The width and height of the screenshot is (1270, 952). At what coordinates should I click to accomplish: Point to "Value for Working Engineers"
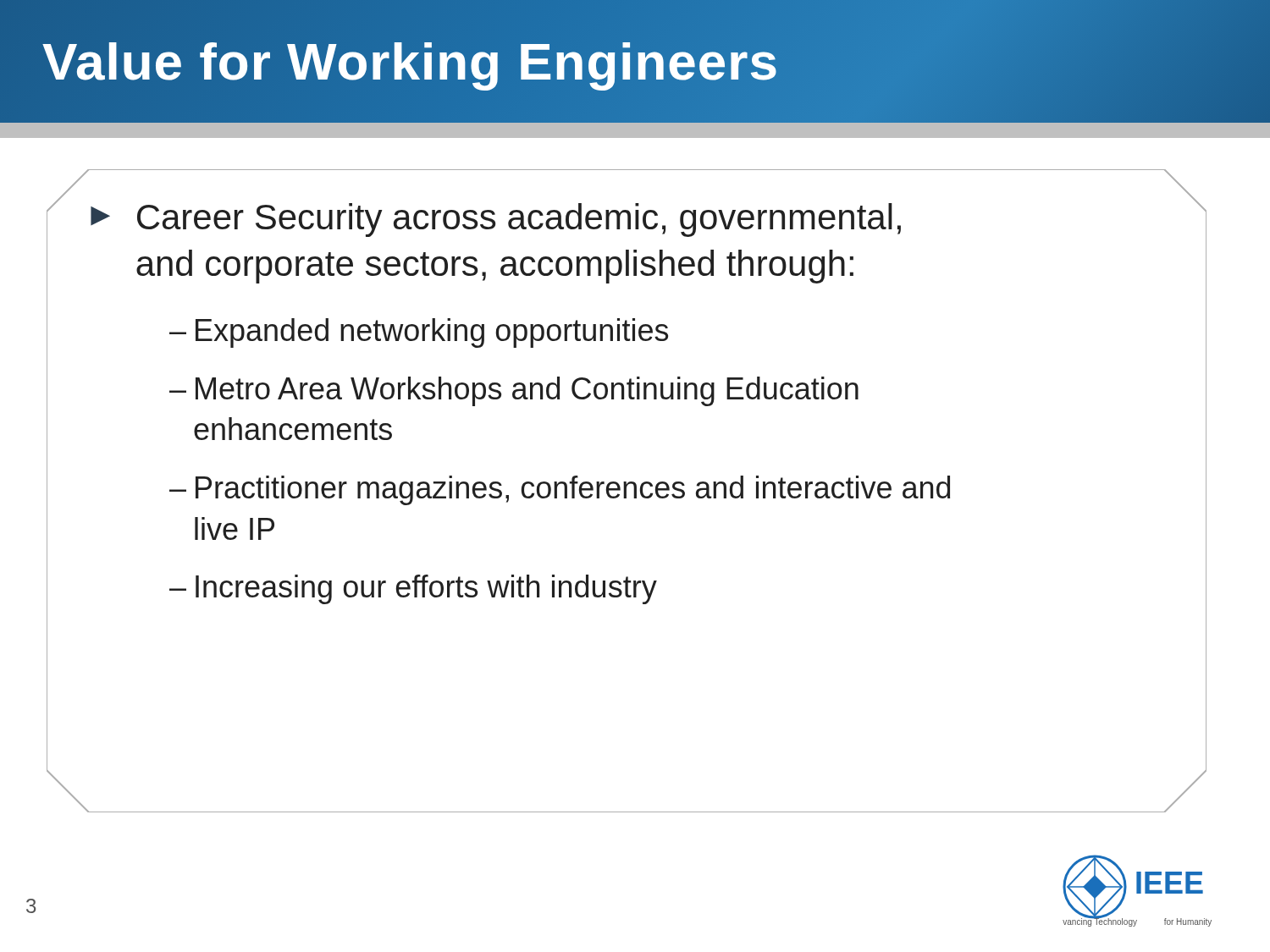pos(411,61)
